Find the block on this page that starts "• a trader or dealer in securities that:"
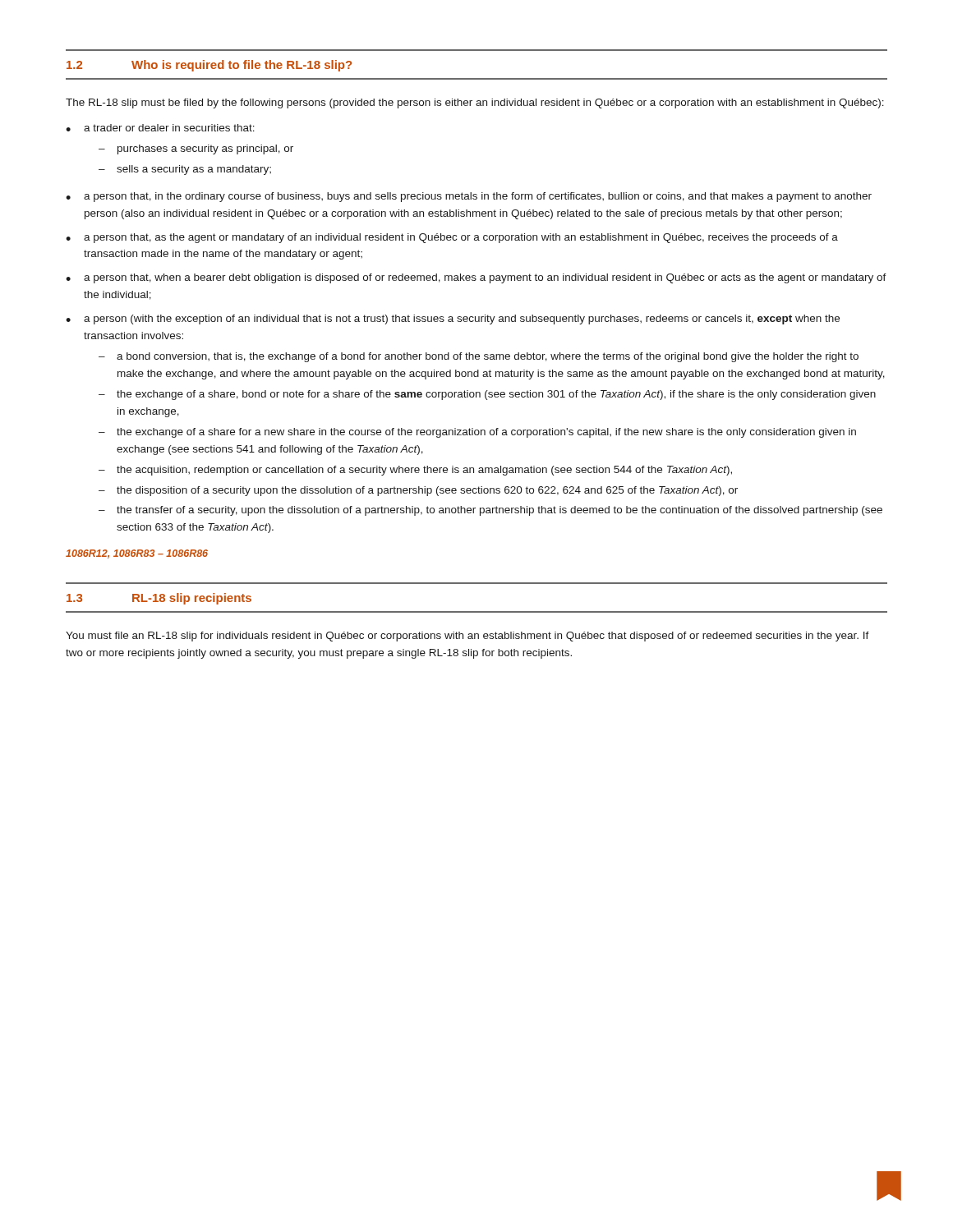The width and height of the screenshot is (953, 1232). [x=160, y=128]
